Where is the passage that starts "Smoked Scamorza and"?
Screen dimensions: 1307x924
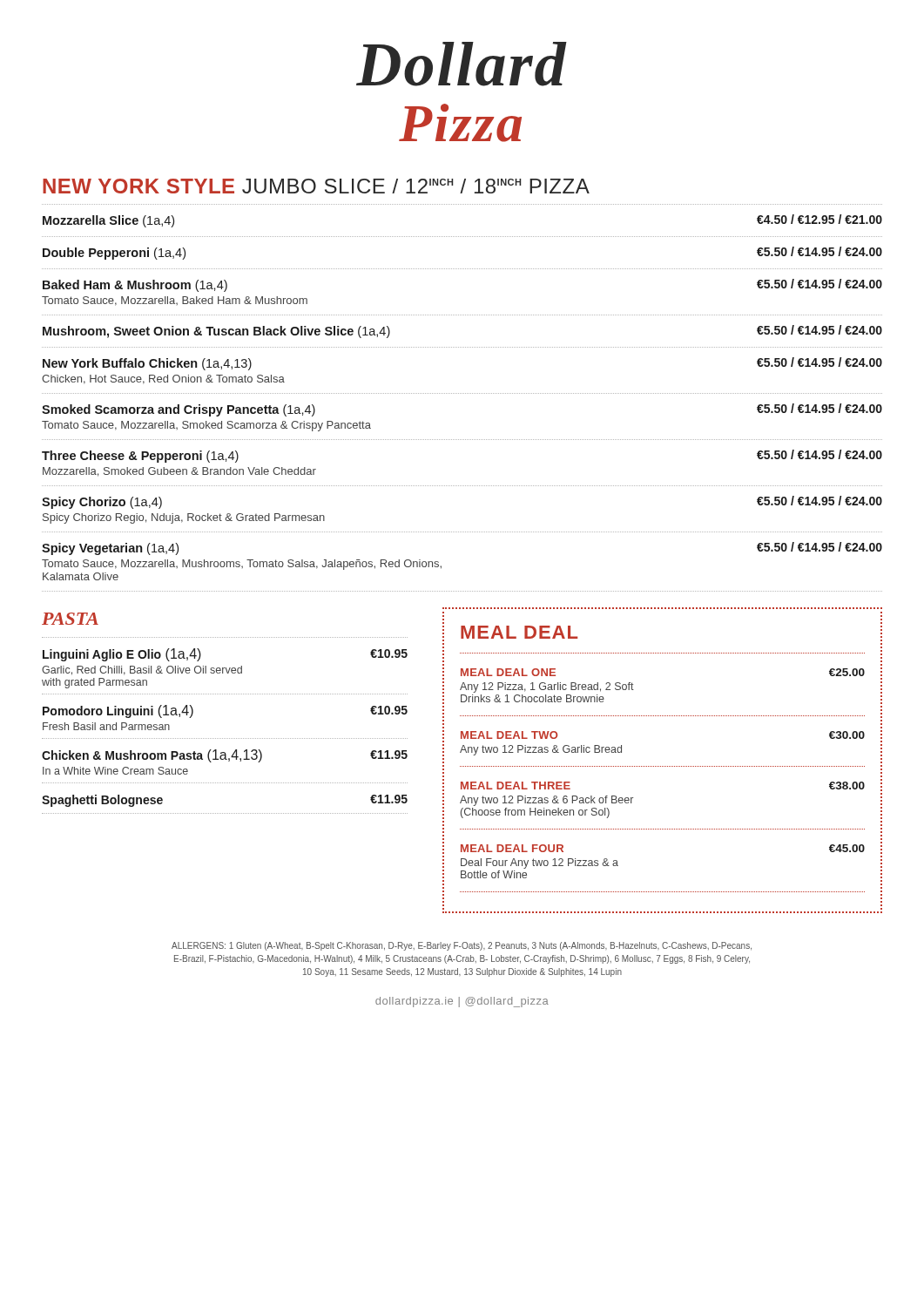pos(175,410)
